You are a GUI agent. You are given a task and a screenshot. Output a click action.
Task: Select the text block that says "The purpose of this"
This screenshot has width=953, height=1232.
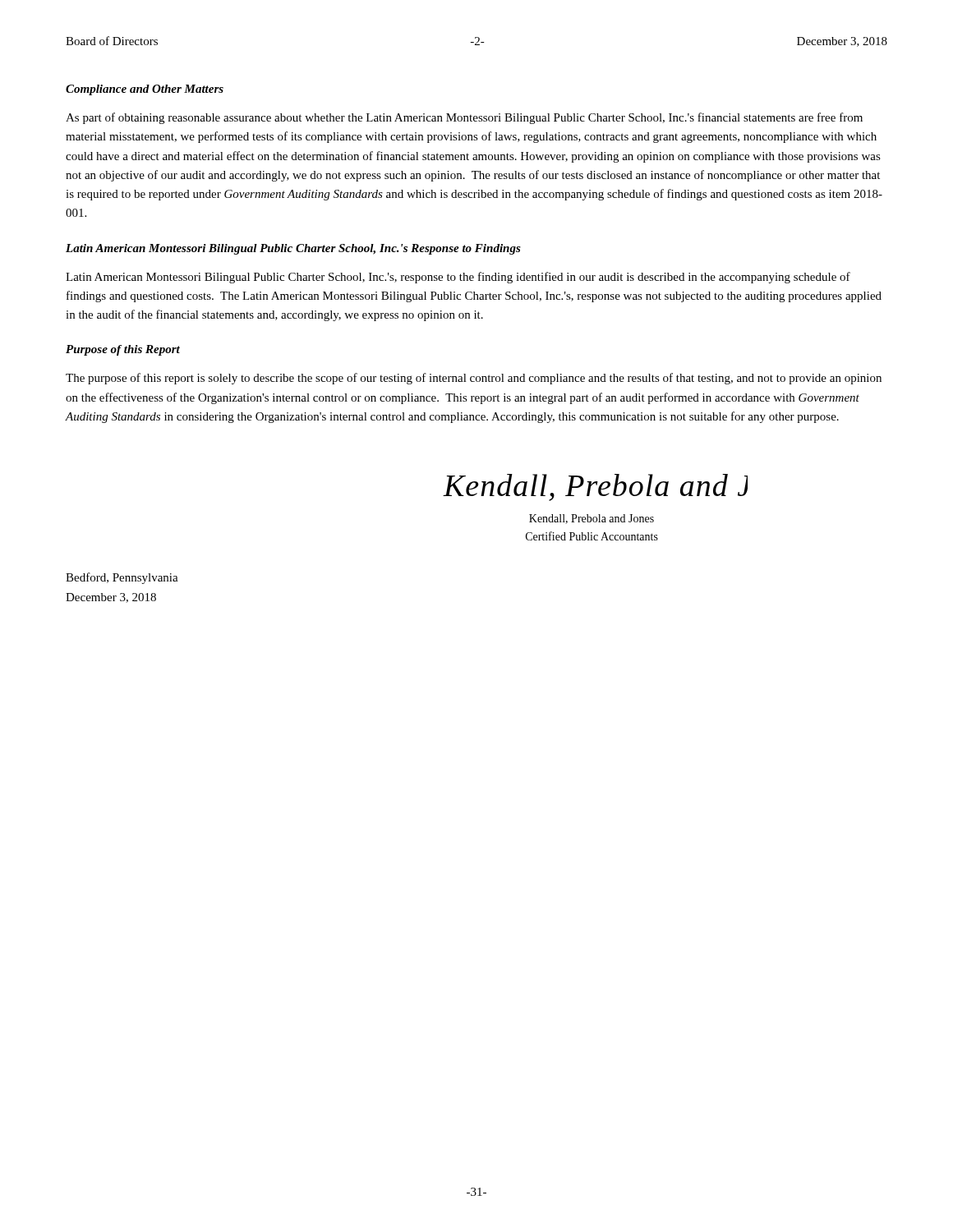tap(476, 398)
